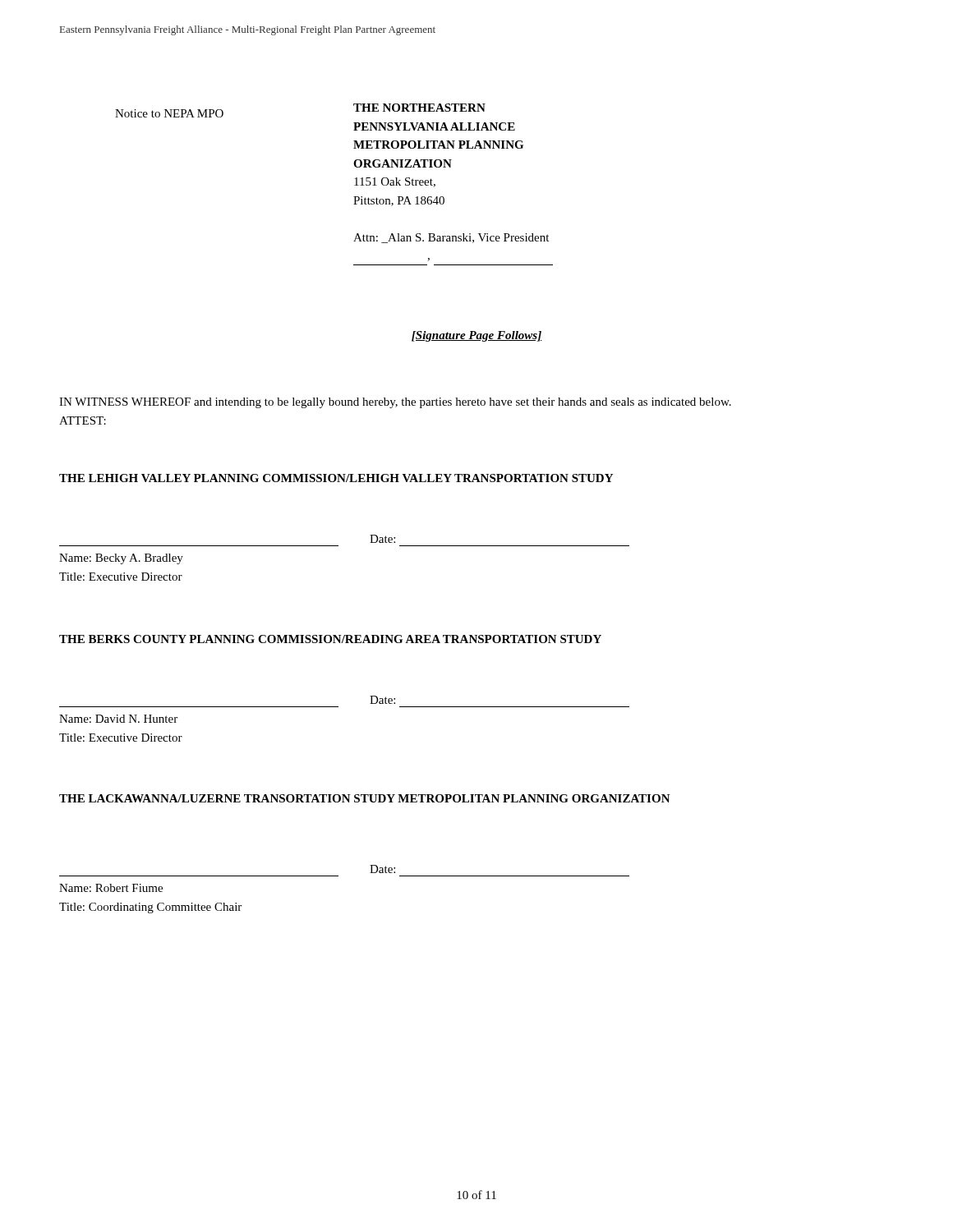
Task: Find "[Signature Page Follows]" on this page
Action: click(x=476, y=335)
